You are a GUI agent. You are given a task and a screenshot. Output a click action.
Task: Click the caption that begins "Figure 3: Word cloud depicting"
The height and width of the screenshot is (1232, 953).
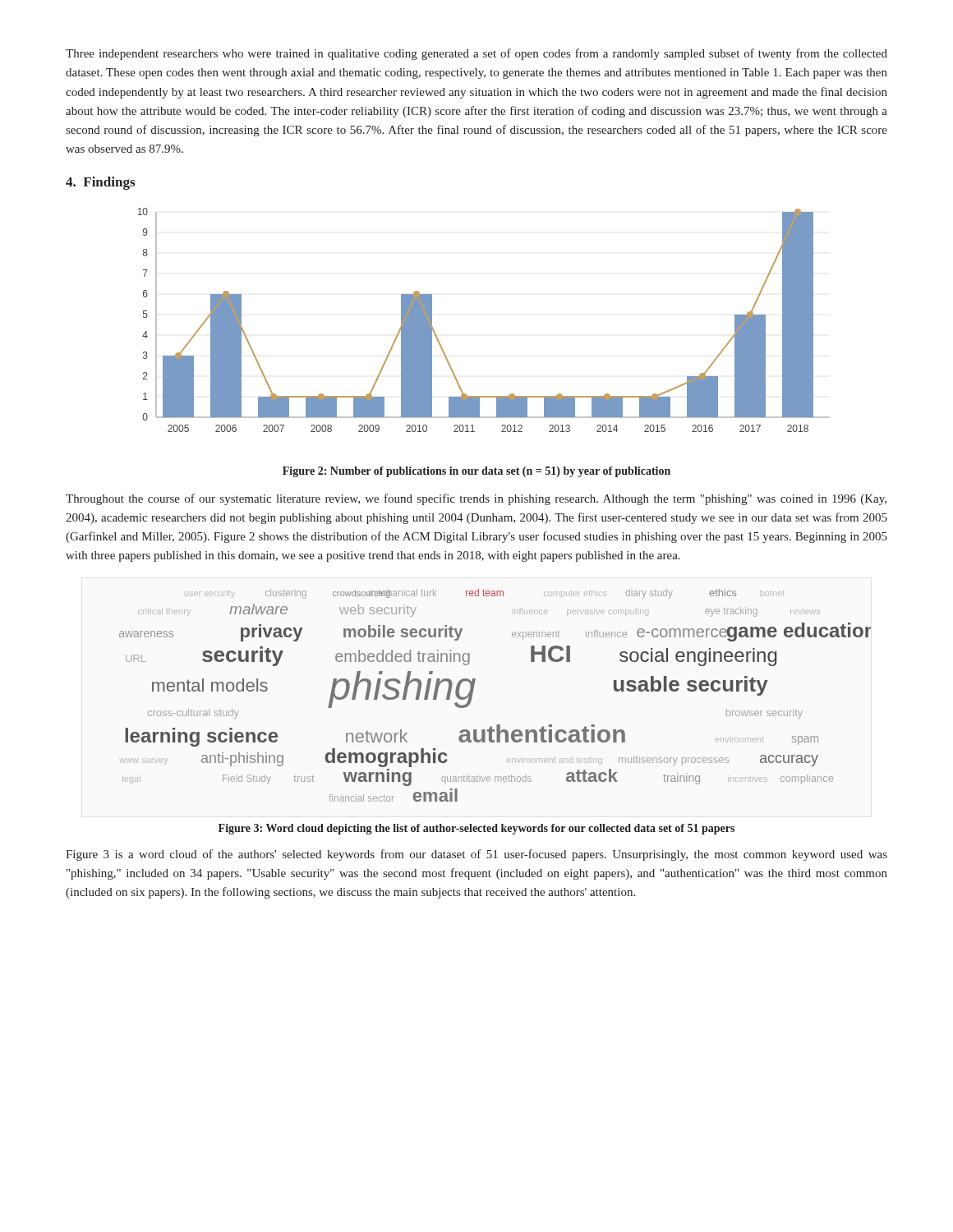coord(476,828)
